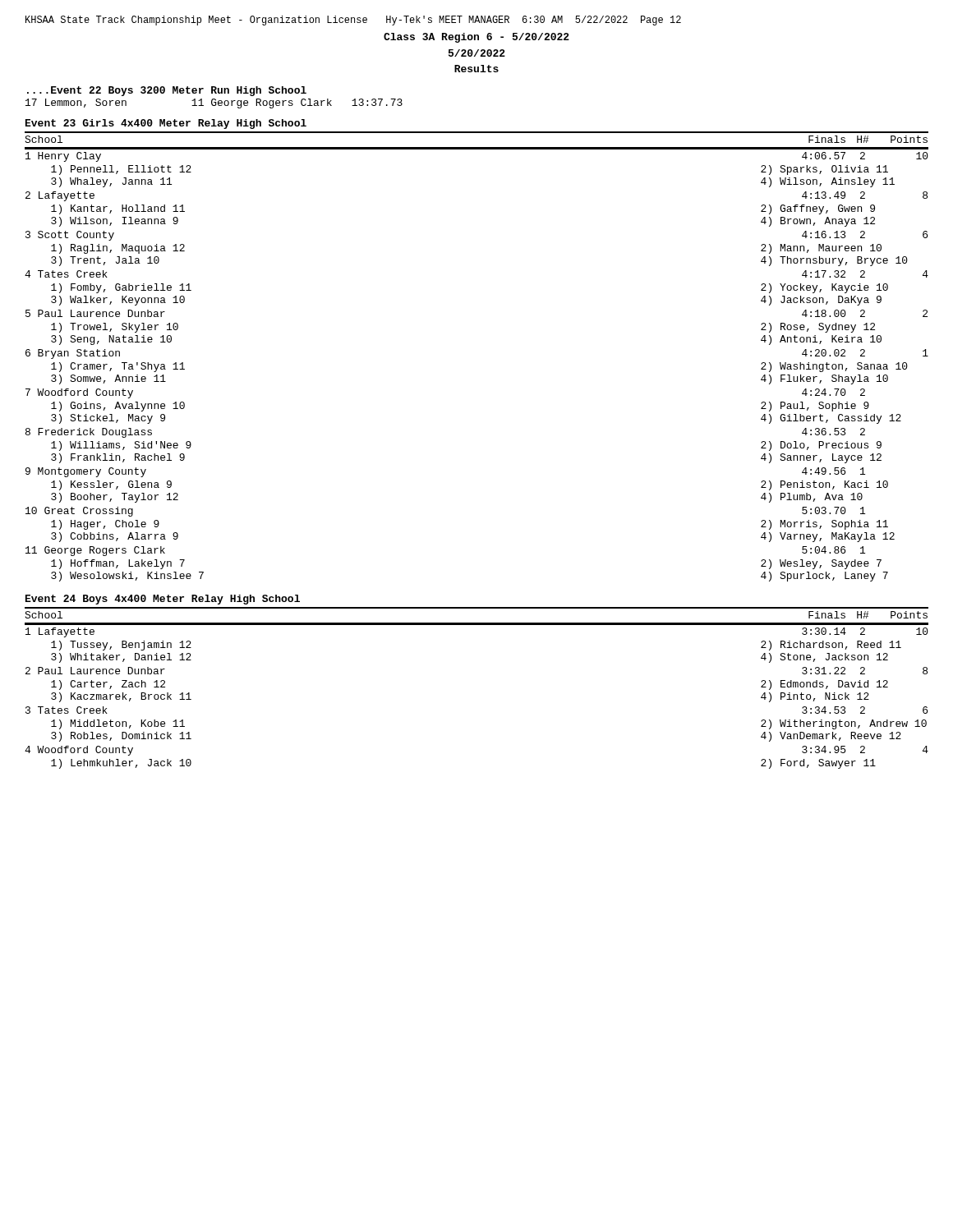The width and height of the screenshot is (953, 1232).
Task: Locate the table with the text "2) Paul, Sophie 9"
Action: pos(476,357)
